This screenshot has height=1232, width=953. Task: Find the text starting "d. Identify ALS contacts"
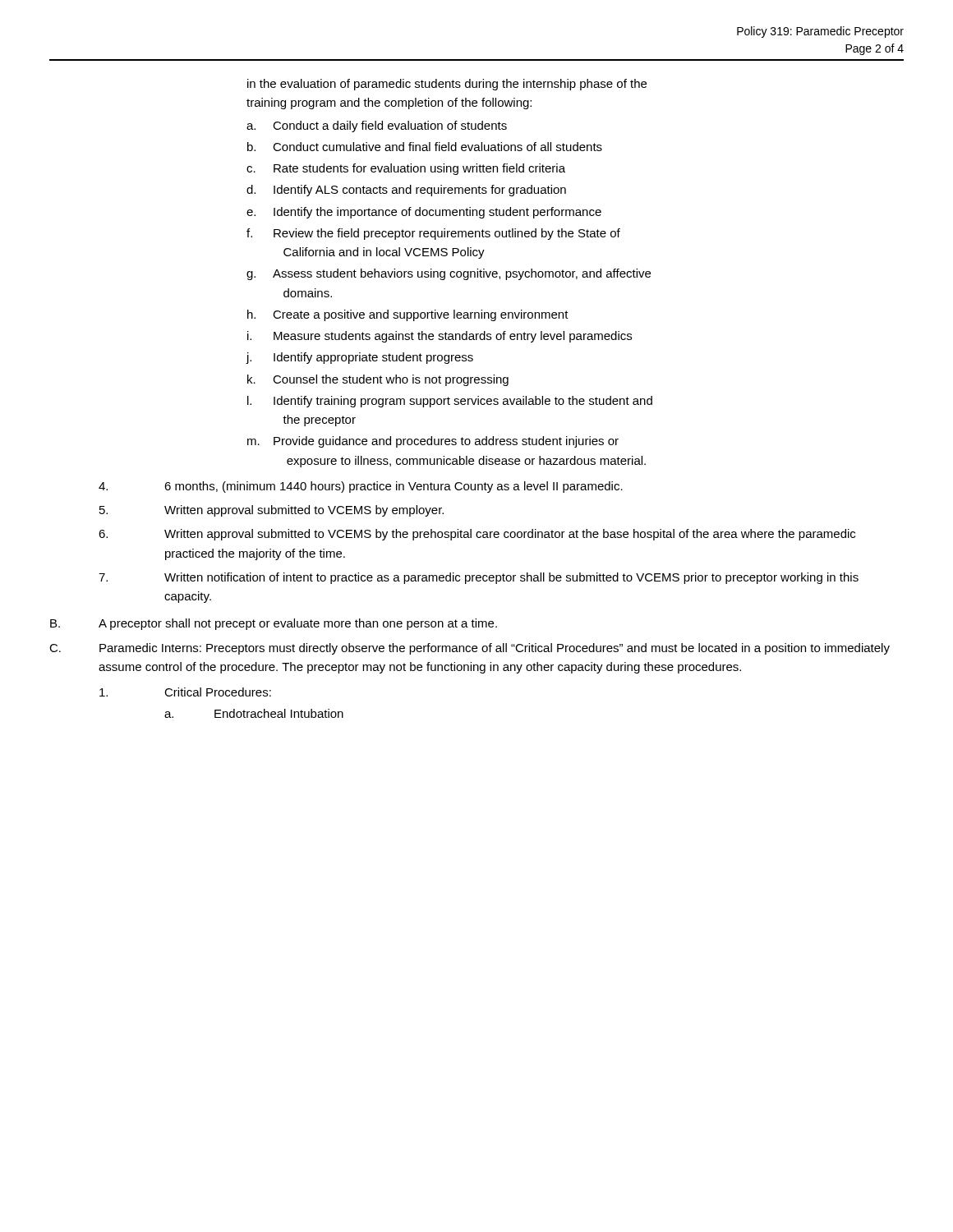click(x=575, y=190)
